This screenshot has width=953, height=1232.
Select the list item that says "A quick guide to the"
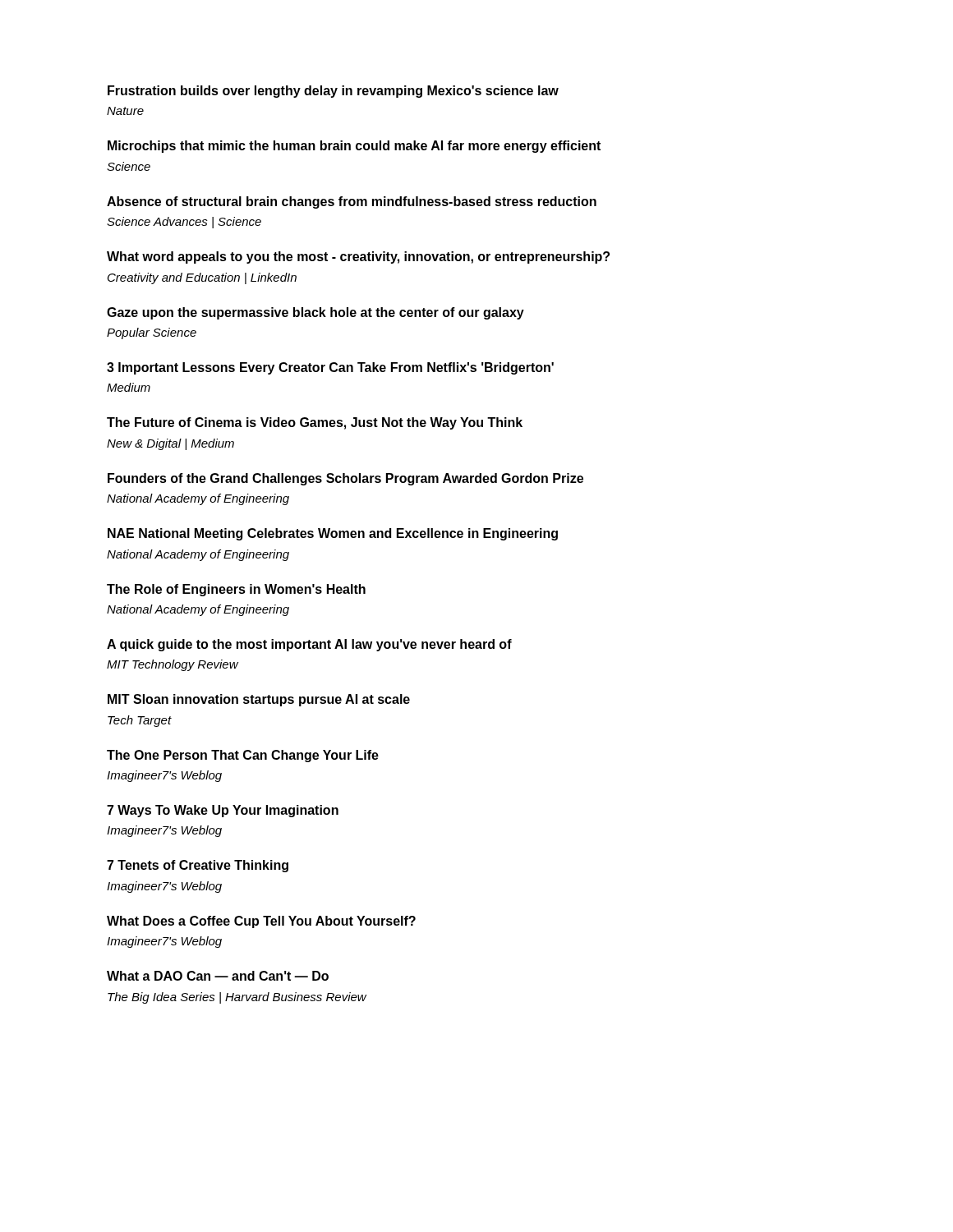pyautogui.click(x=476, y=654)
